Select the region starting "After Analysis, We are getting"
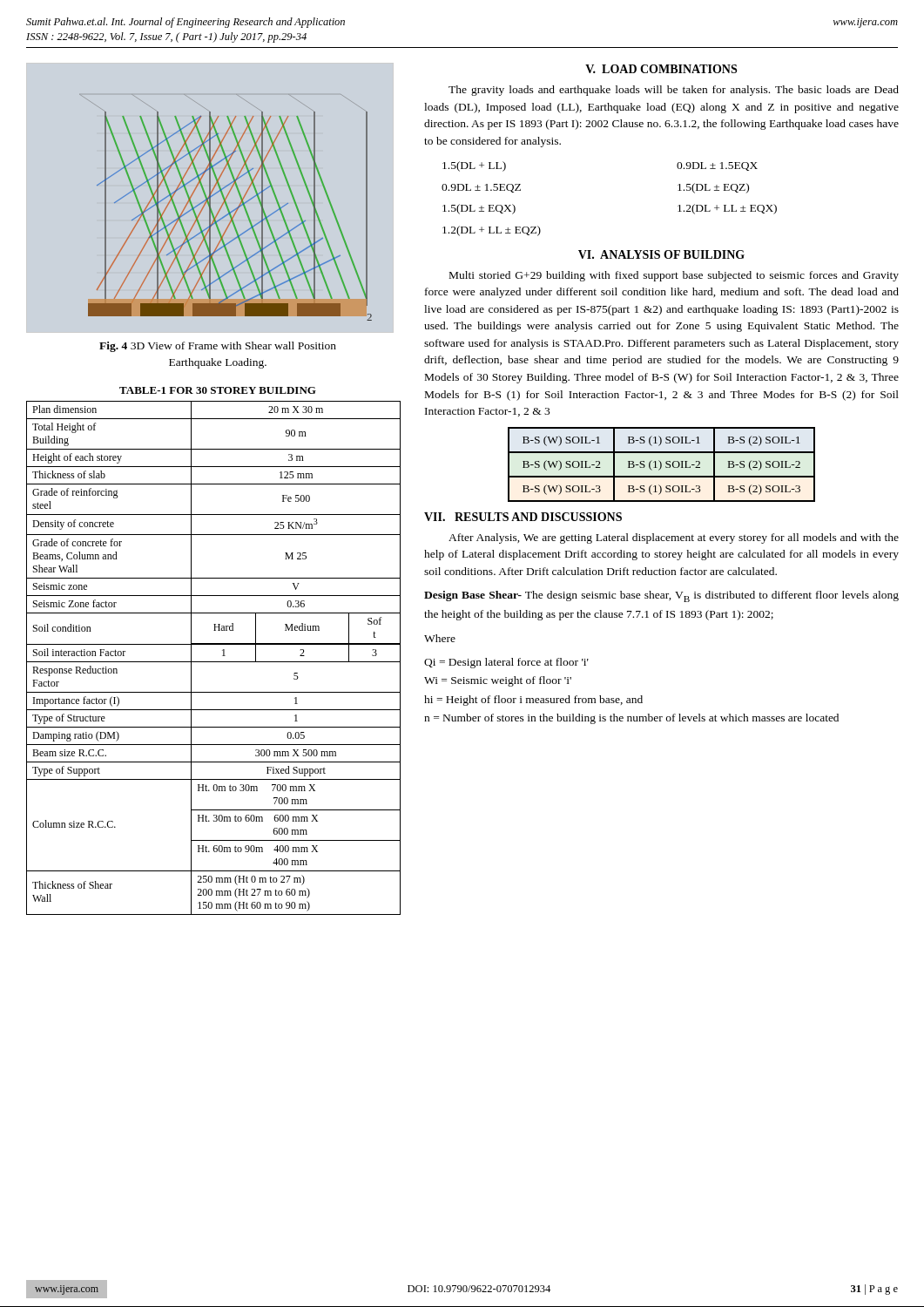924x1307 pixels. 661,554
